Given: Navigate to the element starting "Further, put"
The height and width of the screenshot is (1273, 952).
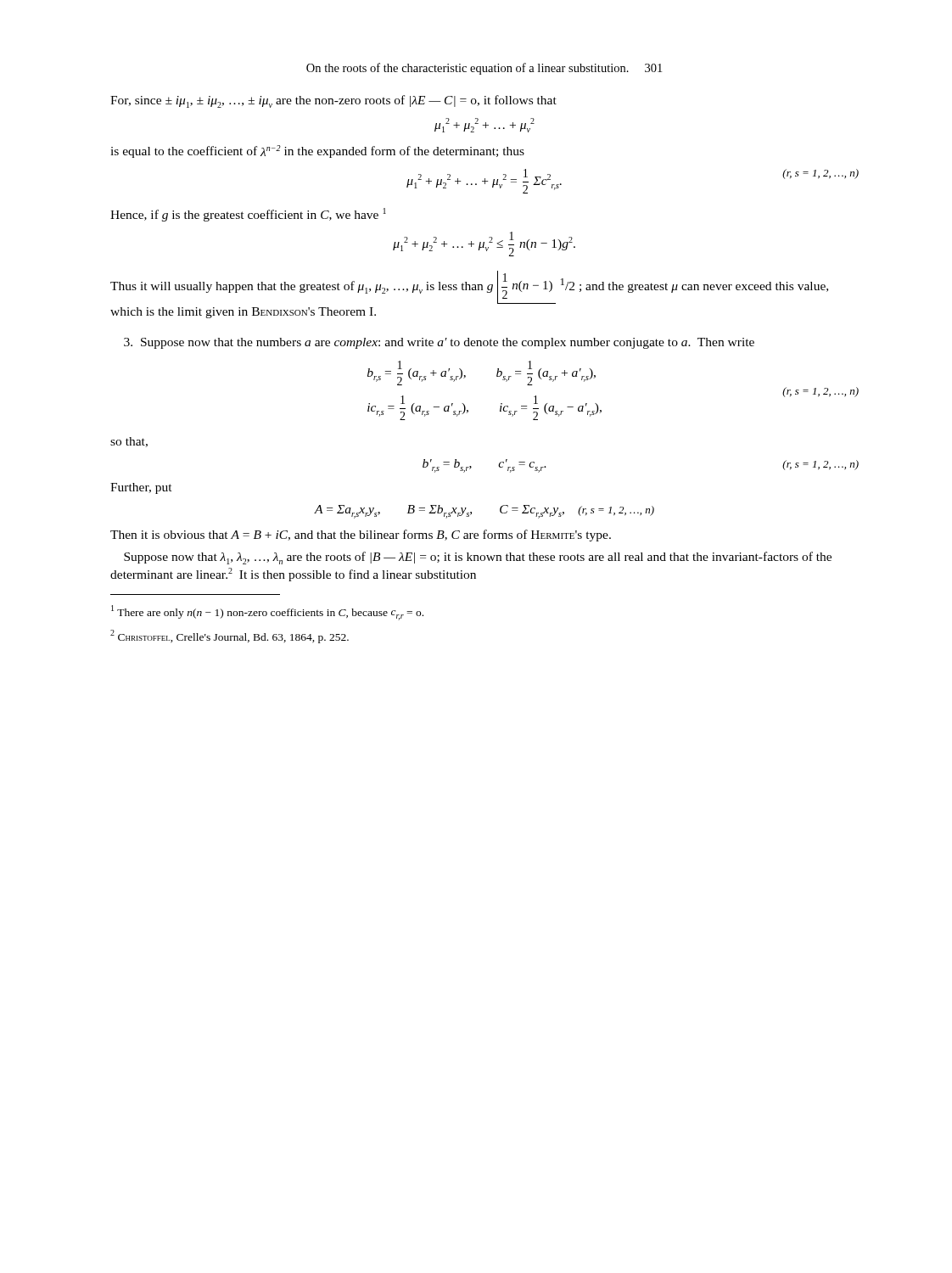Looking at the screenshot, I should click(x=141, y=486).
